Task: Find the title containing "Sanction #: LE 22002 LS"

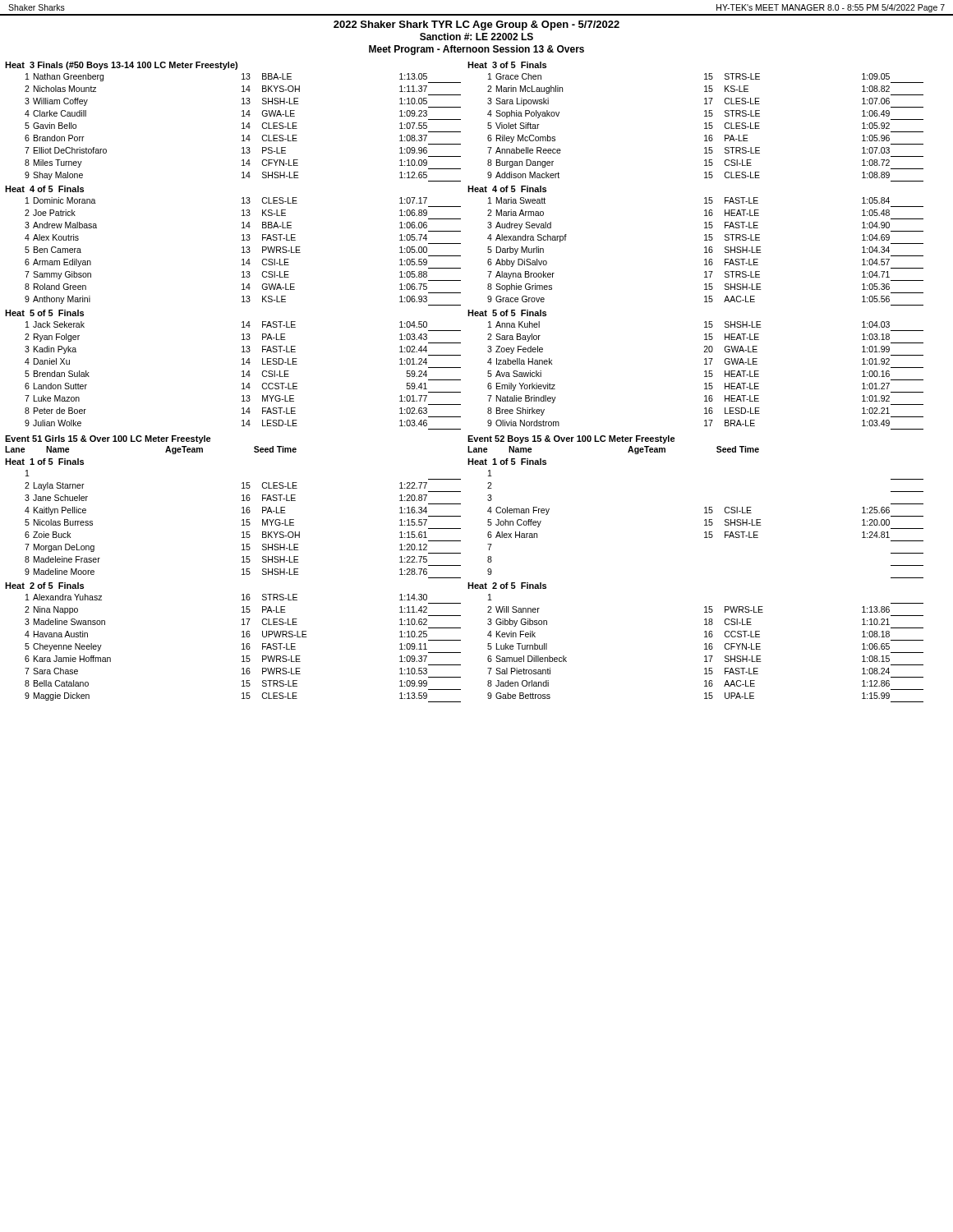Action: click(476, 37)
